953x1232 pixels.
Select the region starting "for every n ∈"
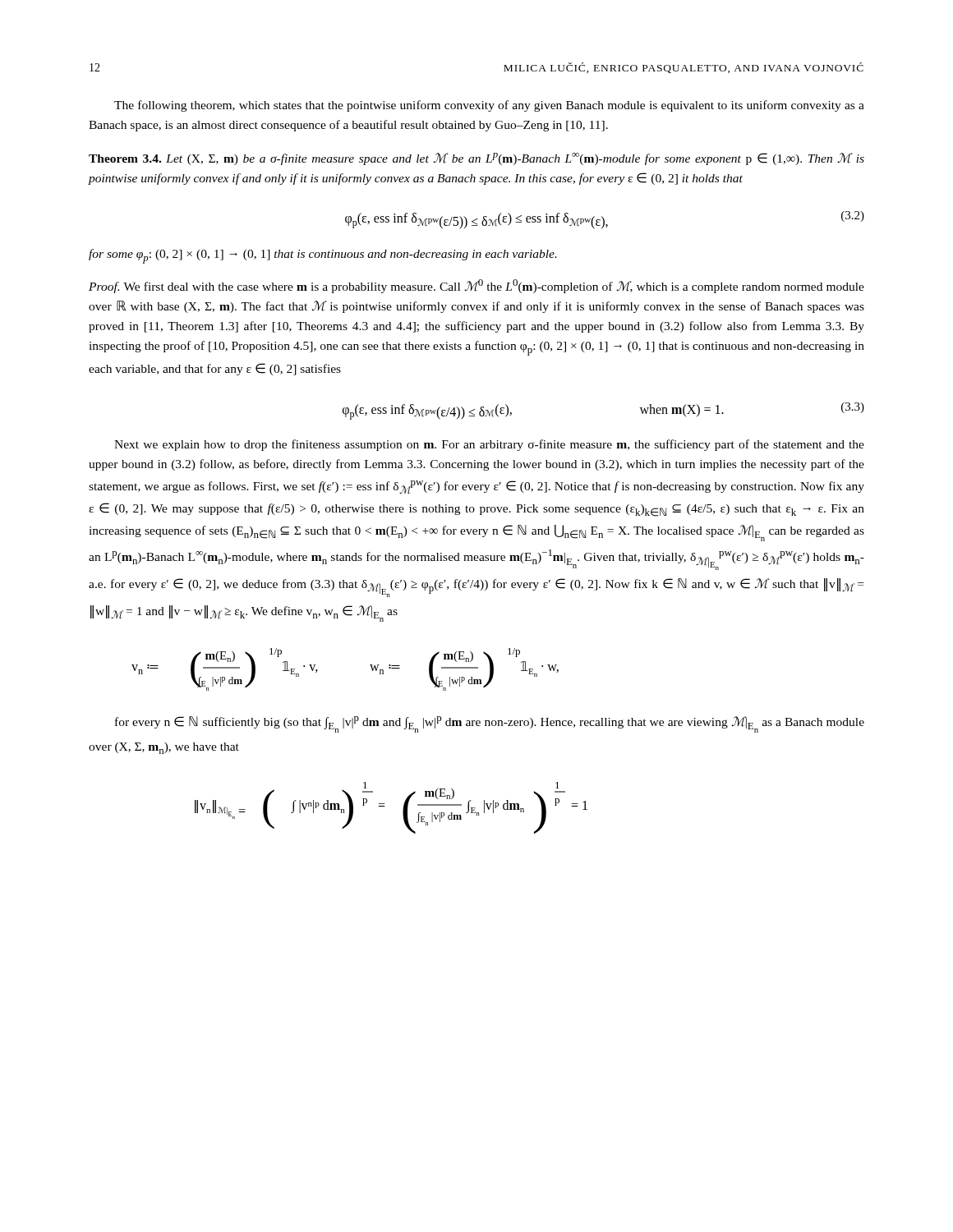(476, 734)
